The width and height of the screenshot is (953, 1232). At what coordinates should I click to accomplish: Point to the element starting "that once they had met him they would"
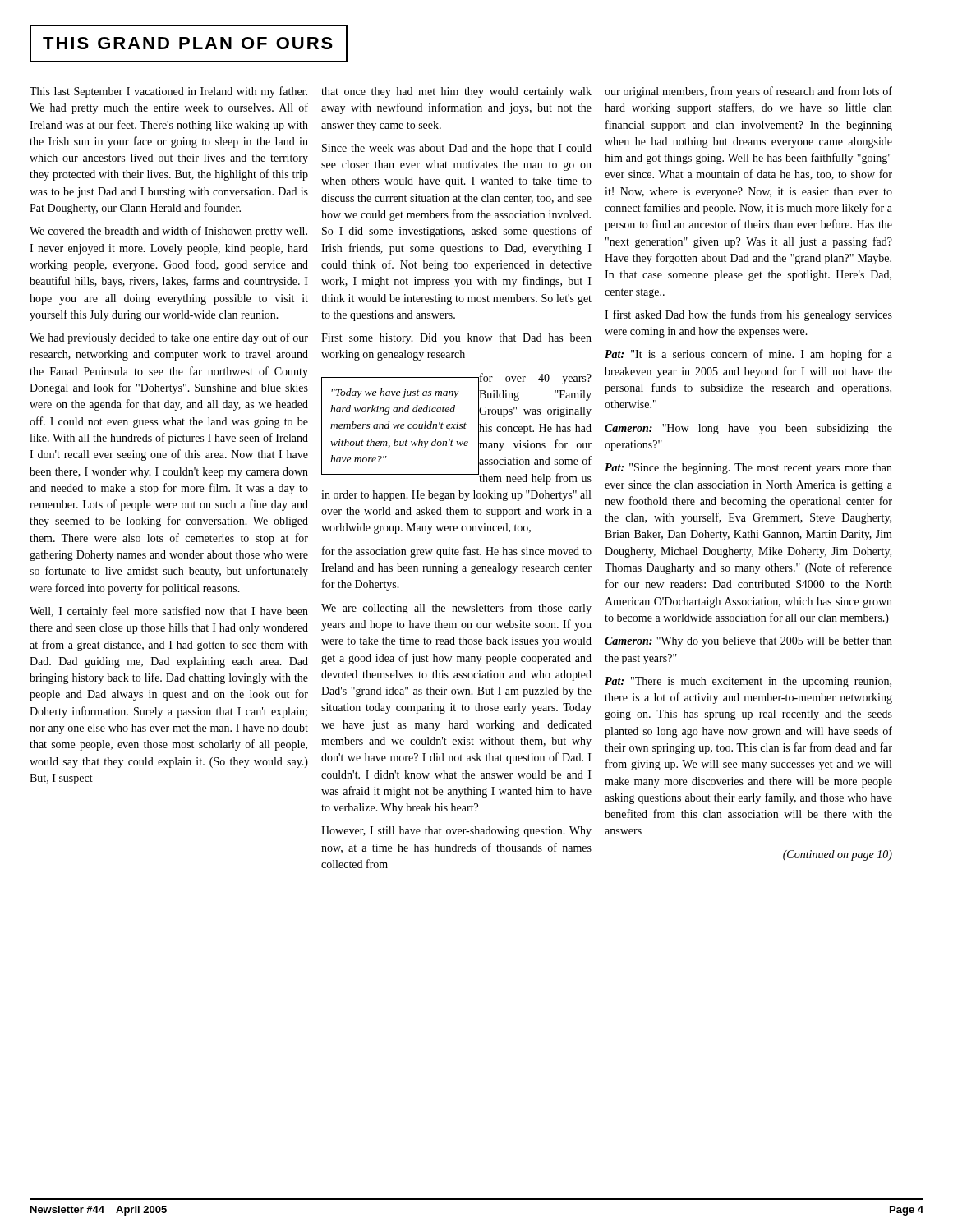coord(456,109)
